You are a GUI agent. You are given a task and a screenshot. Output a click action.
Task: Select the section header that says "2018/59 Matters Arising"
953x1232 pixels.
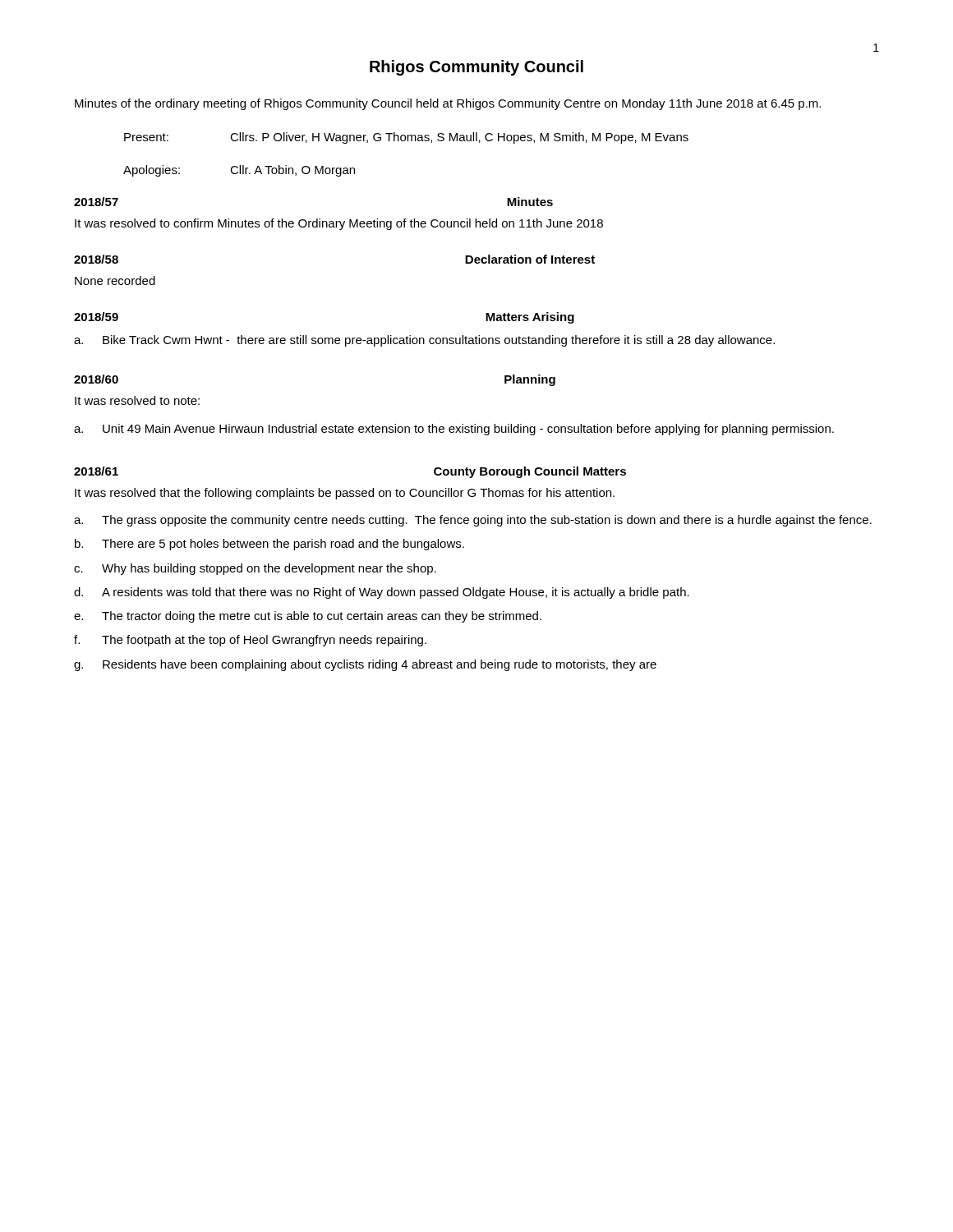pos(476,317)
